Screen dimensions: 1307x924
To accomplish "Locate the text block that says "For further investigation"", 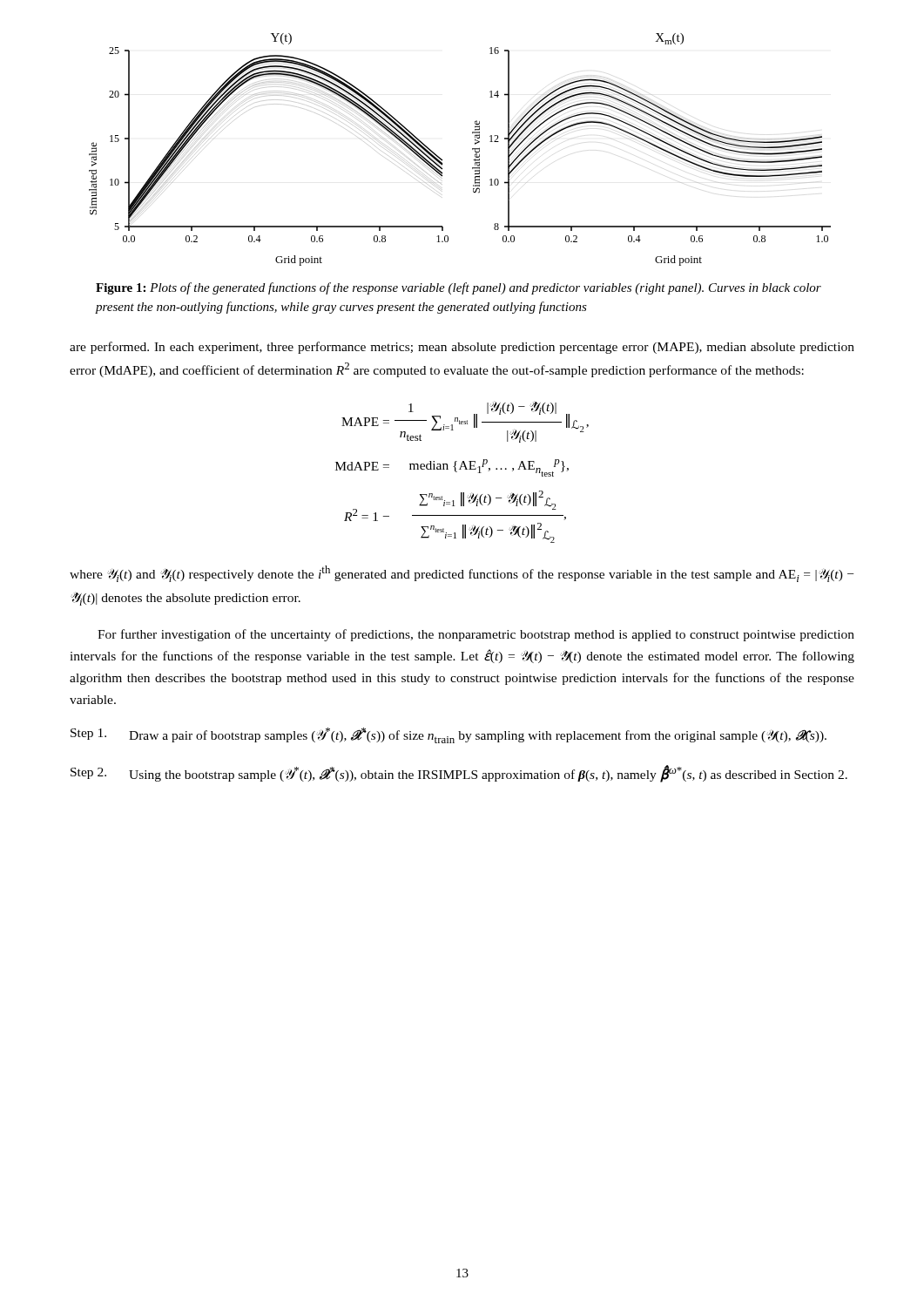I will pos(462,667).
